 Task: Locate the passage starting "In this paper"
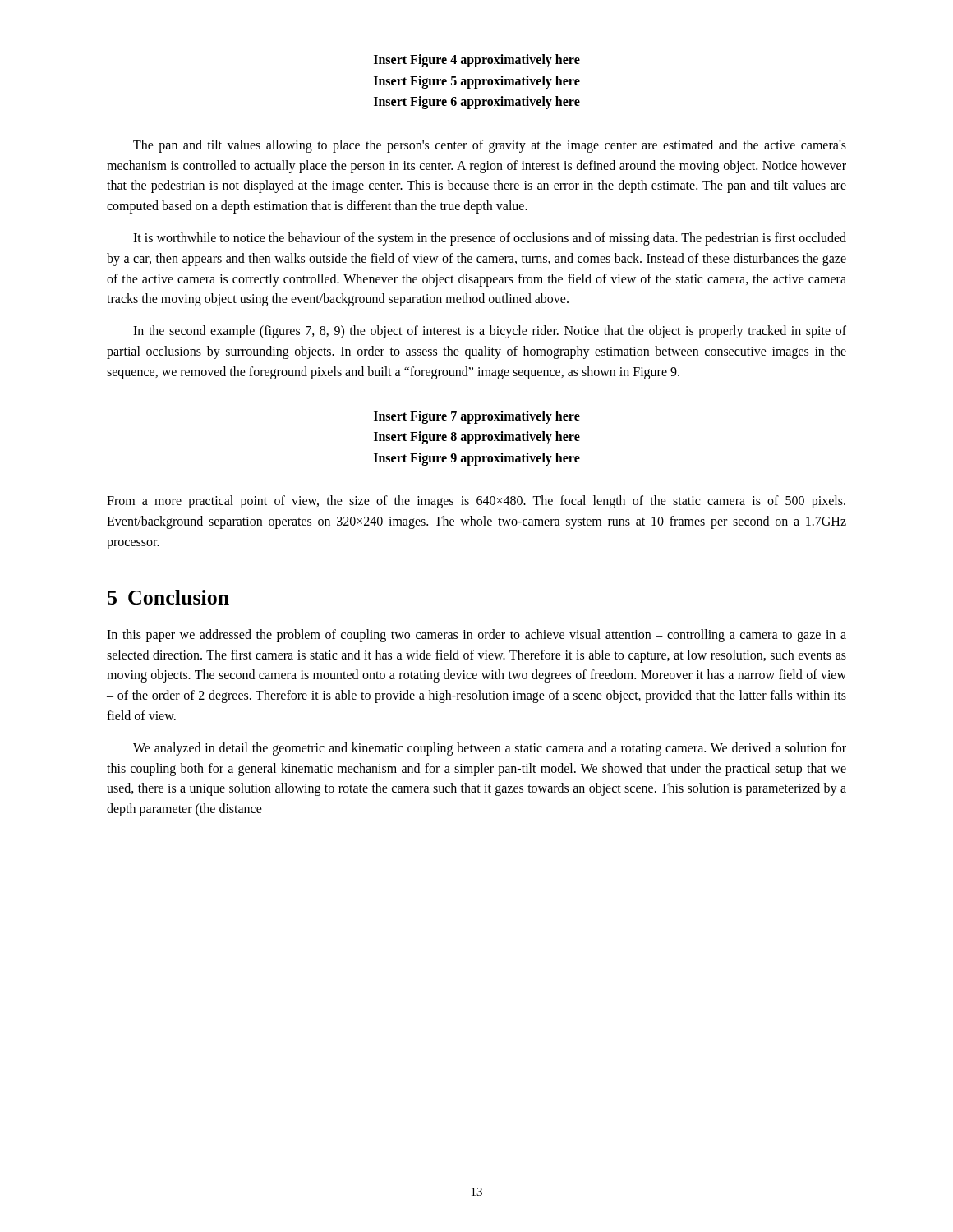(476, 675)
